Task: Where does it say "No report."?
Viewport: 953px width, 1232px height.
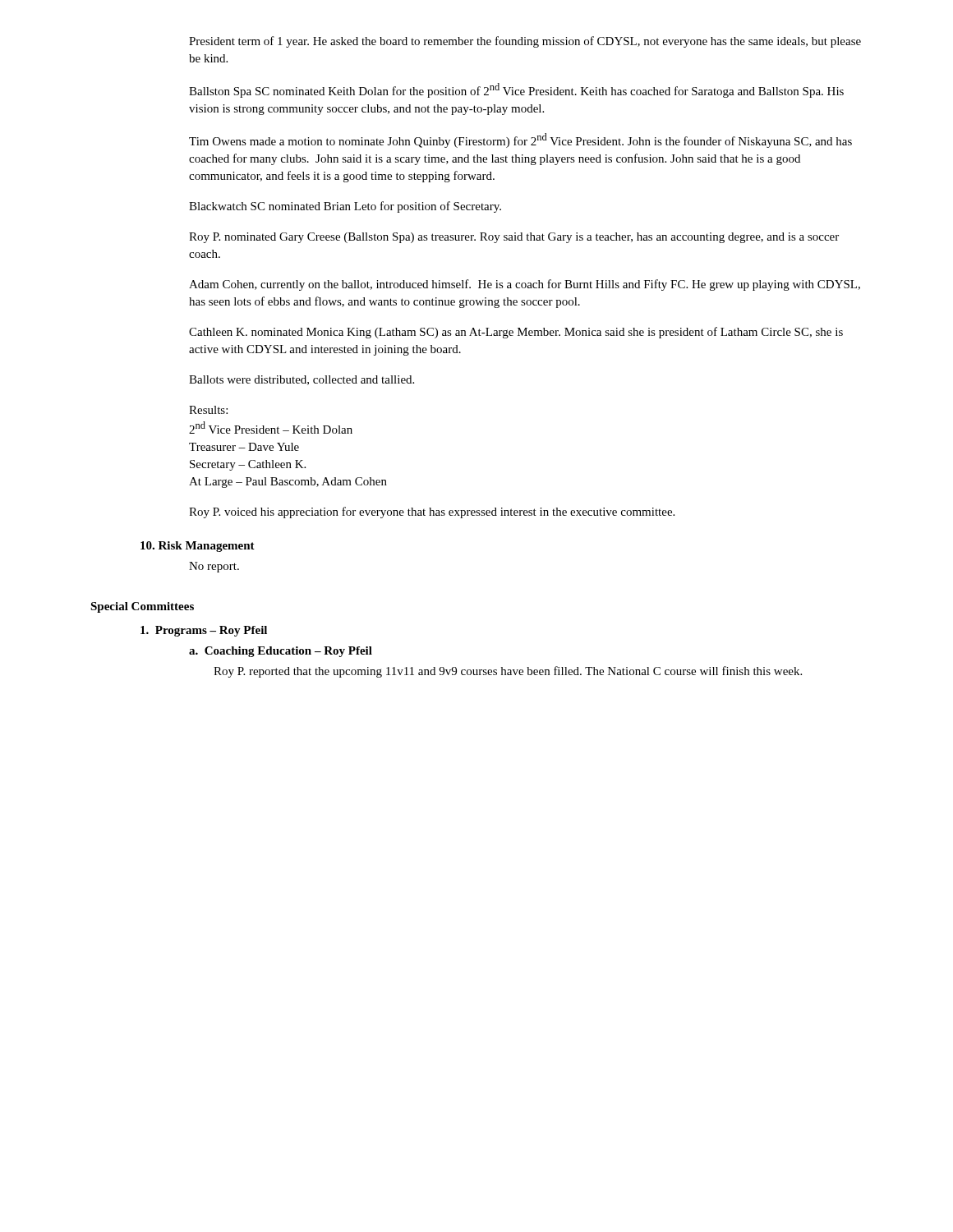Action: click(x=214, y=566)
